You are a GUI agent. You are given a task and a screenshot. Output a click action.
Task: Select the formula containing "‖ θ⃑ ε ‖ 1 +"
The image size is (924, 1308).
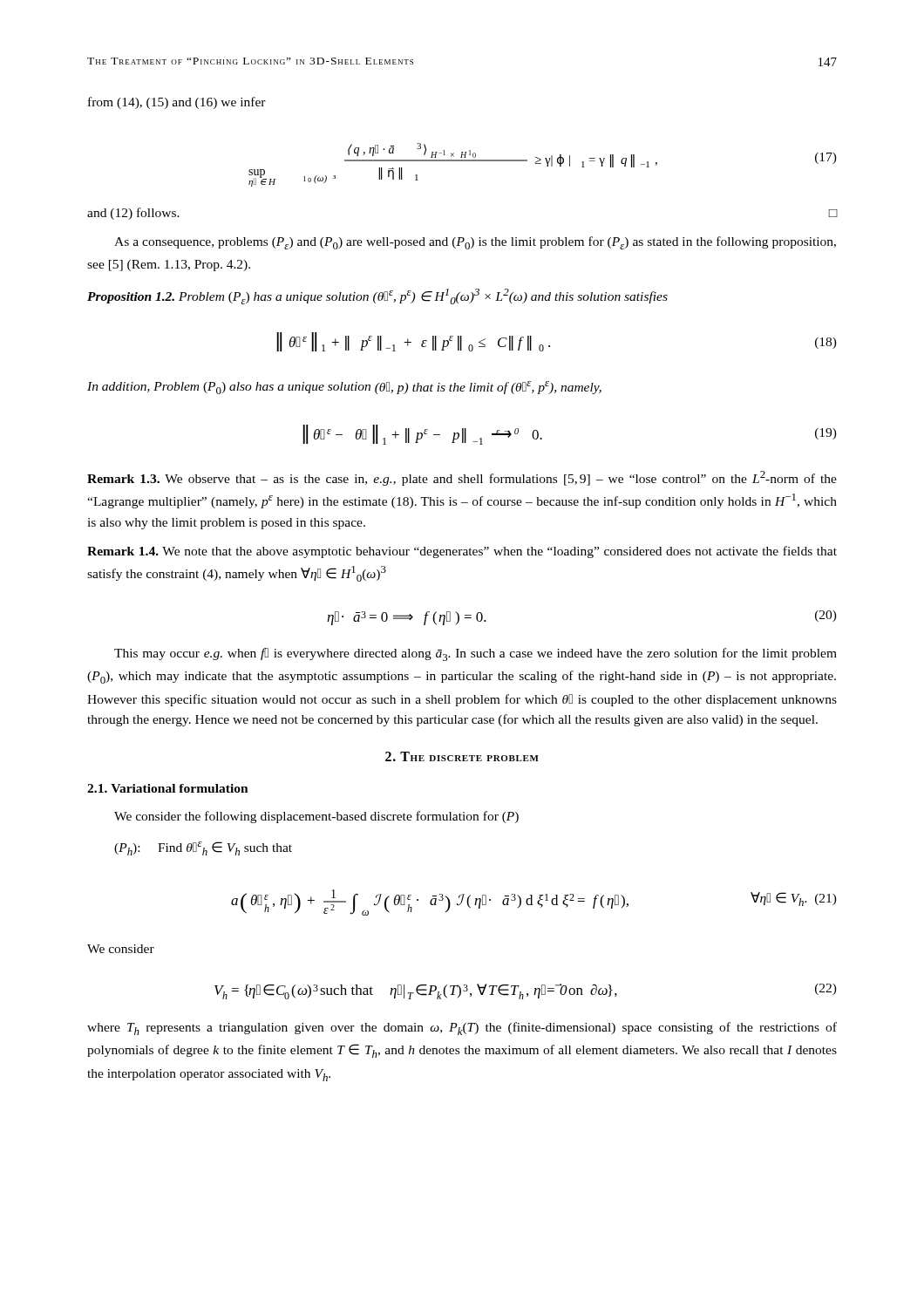point(556,341)
